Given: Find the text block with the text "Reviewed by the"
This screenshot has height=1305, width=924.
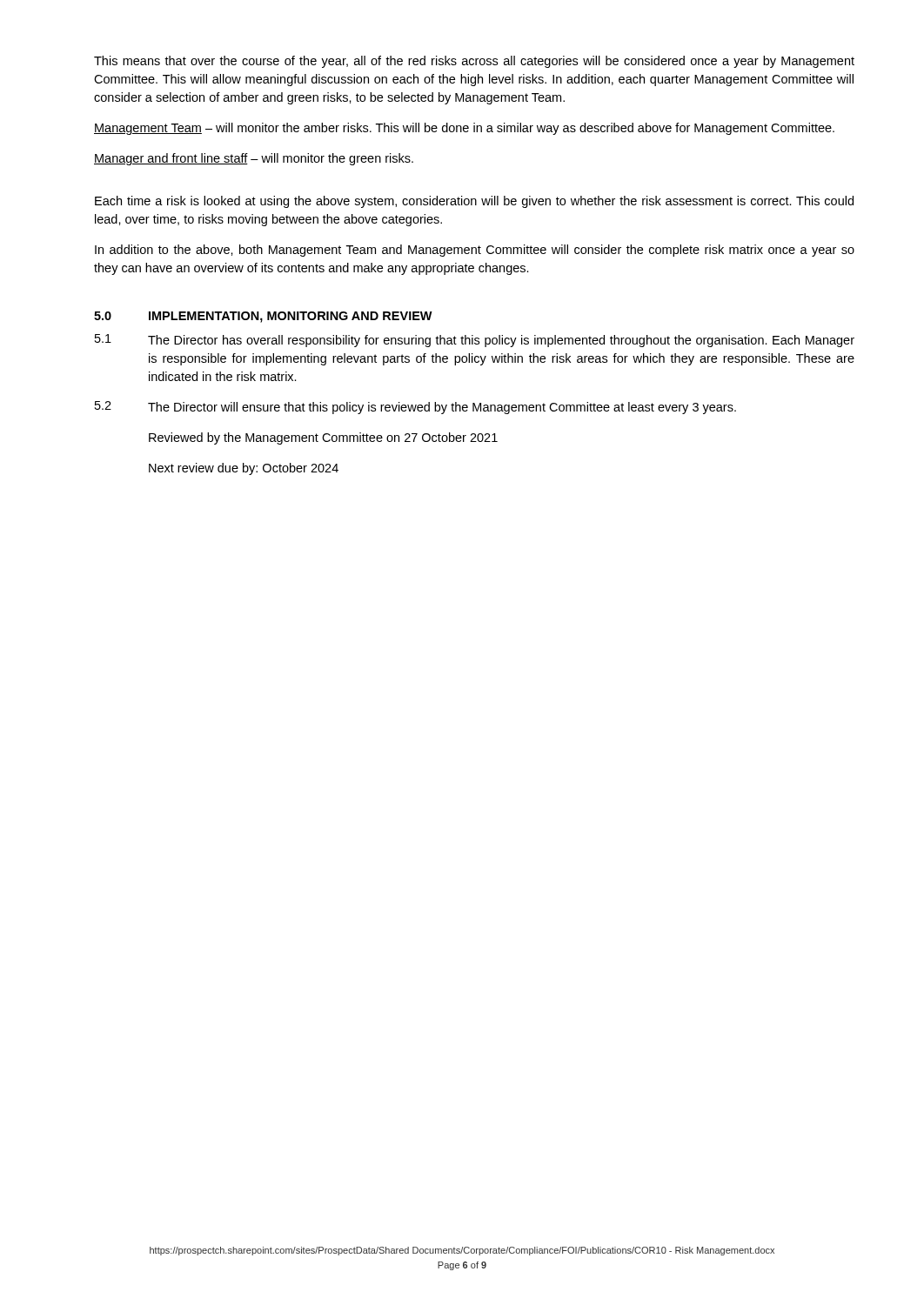Looking at the screenshot, I should coord(323,438).
